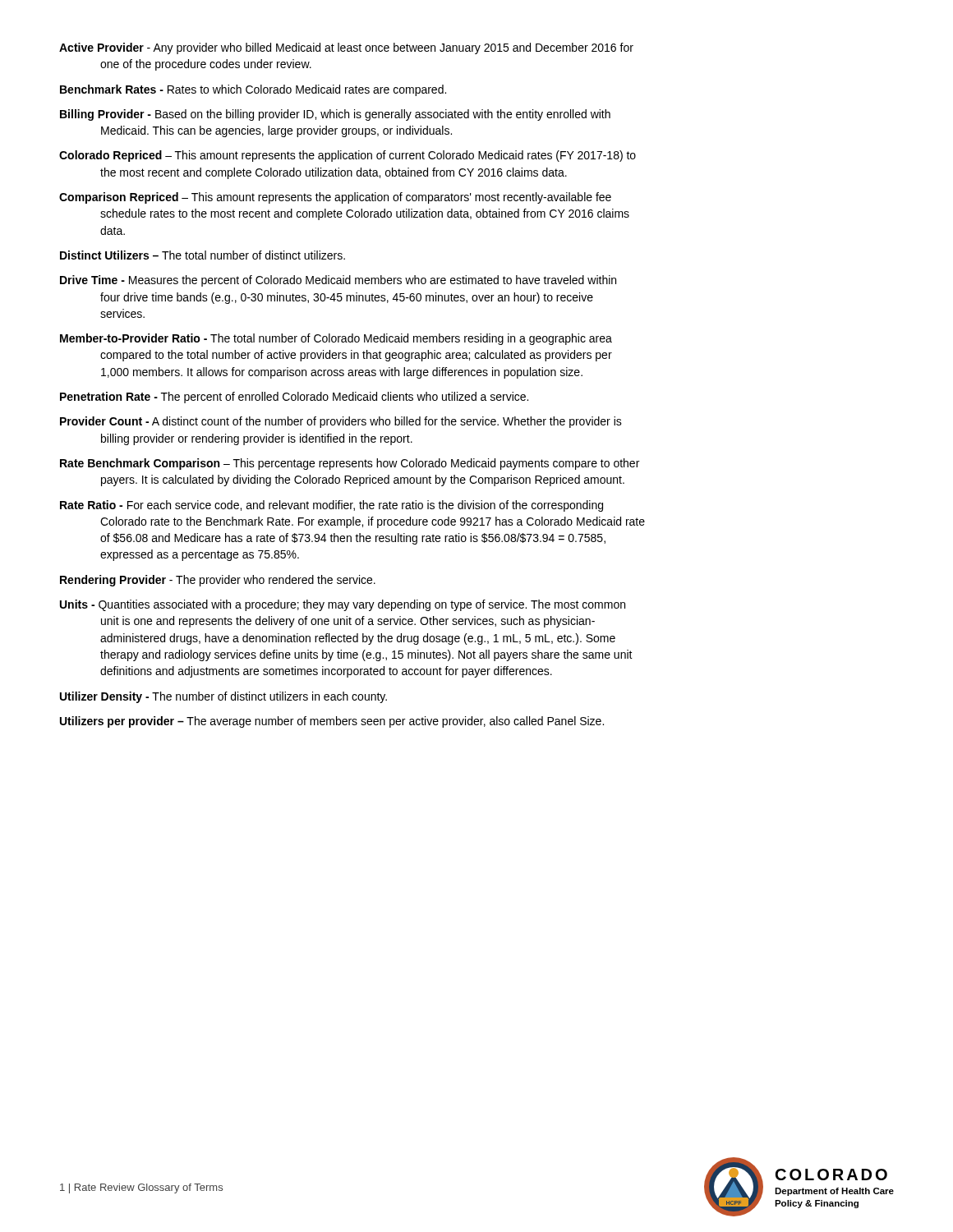Click the passage that begins "Billing Provider - Based"
The height and width of the screenshot is (1232, 953).
coord(335,123)
